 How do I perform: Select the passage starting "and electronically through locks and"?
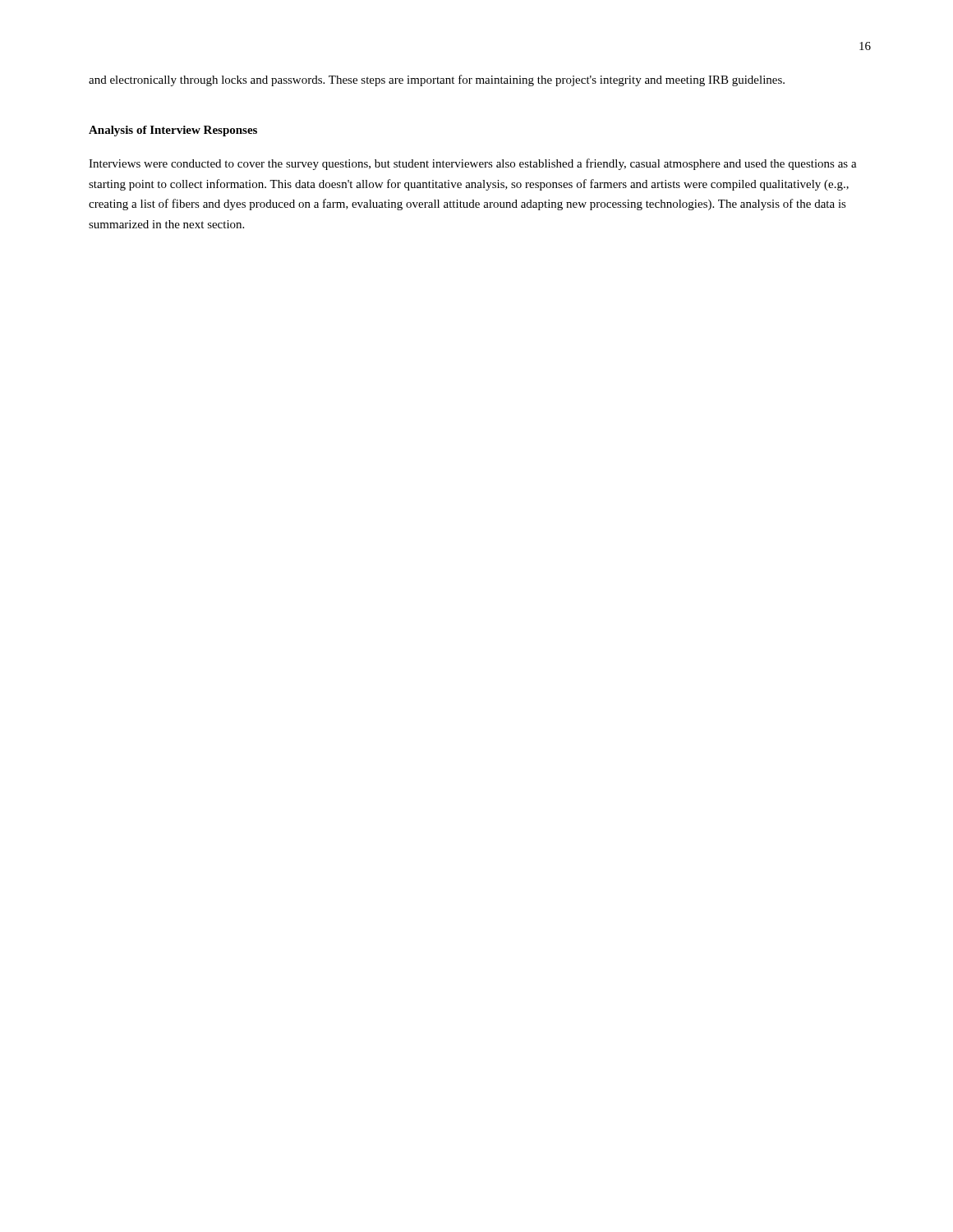pyautogui.click(x=437, y=80)
